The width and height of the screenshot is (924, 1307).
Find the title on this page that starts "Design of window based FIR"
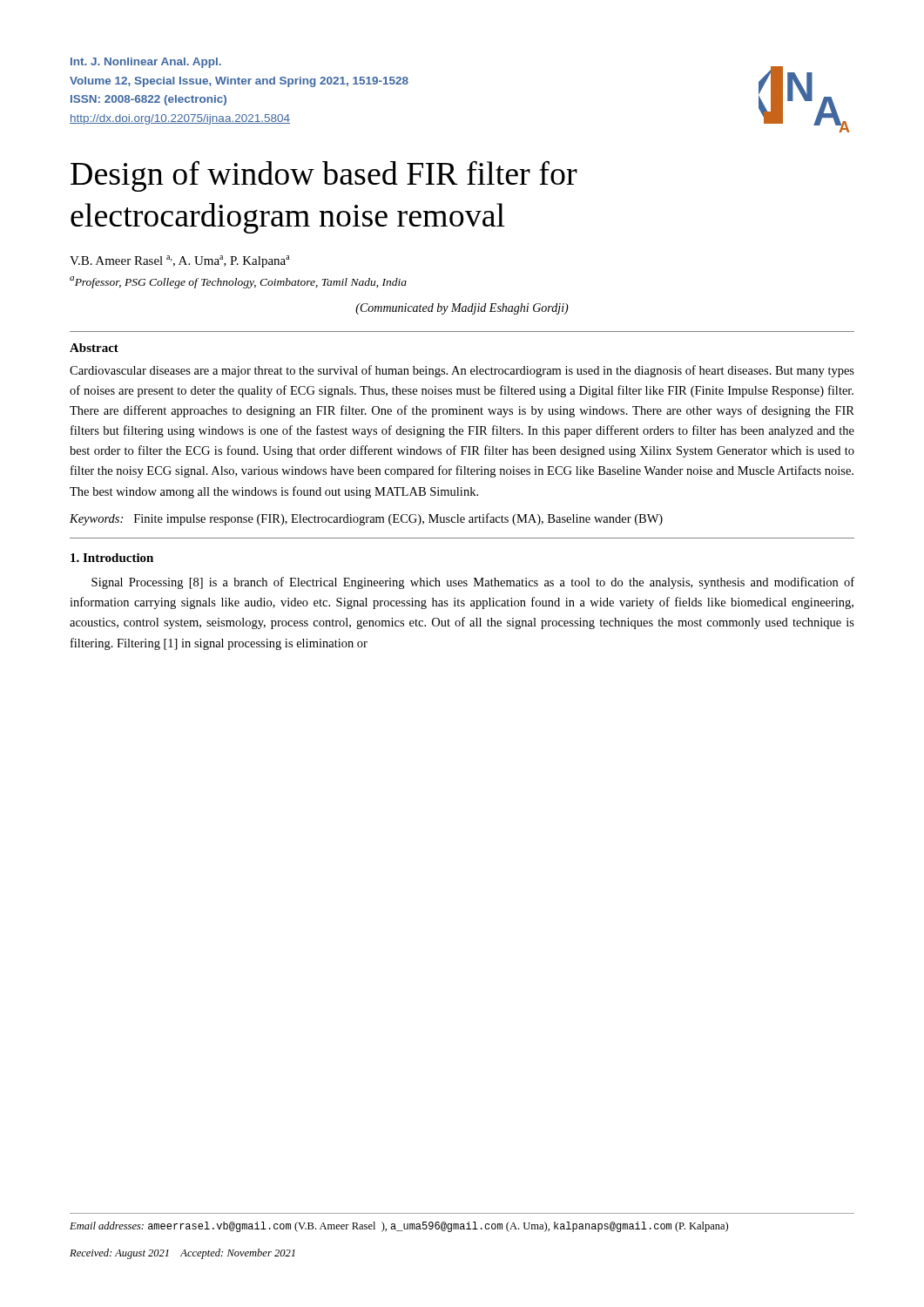462,195
